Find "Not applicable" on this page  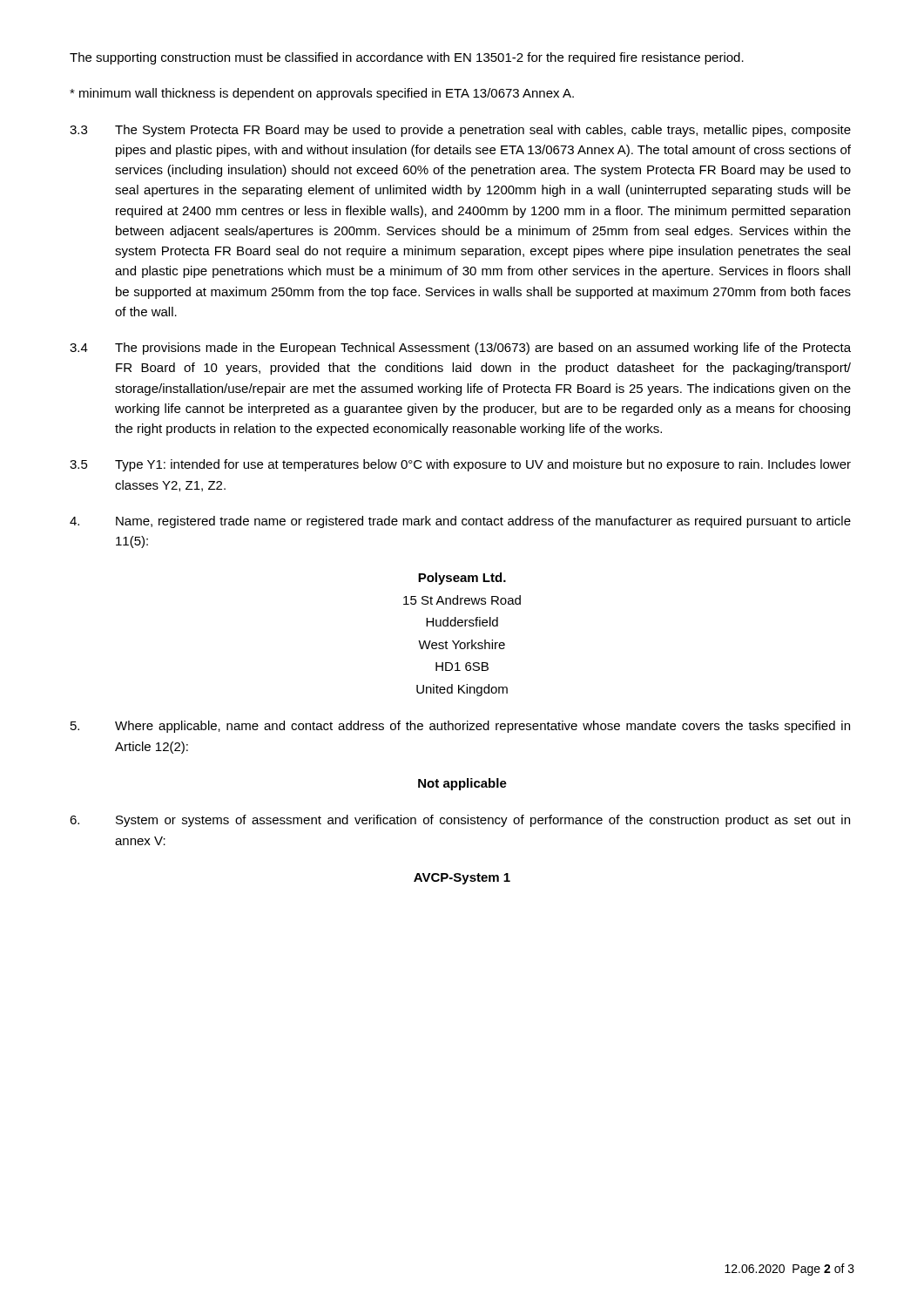[462, 783]
